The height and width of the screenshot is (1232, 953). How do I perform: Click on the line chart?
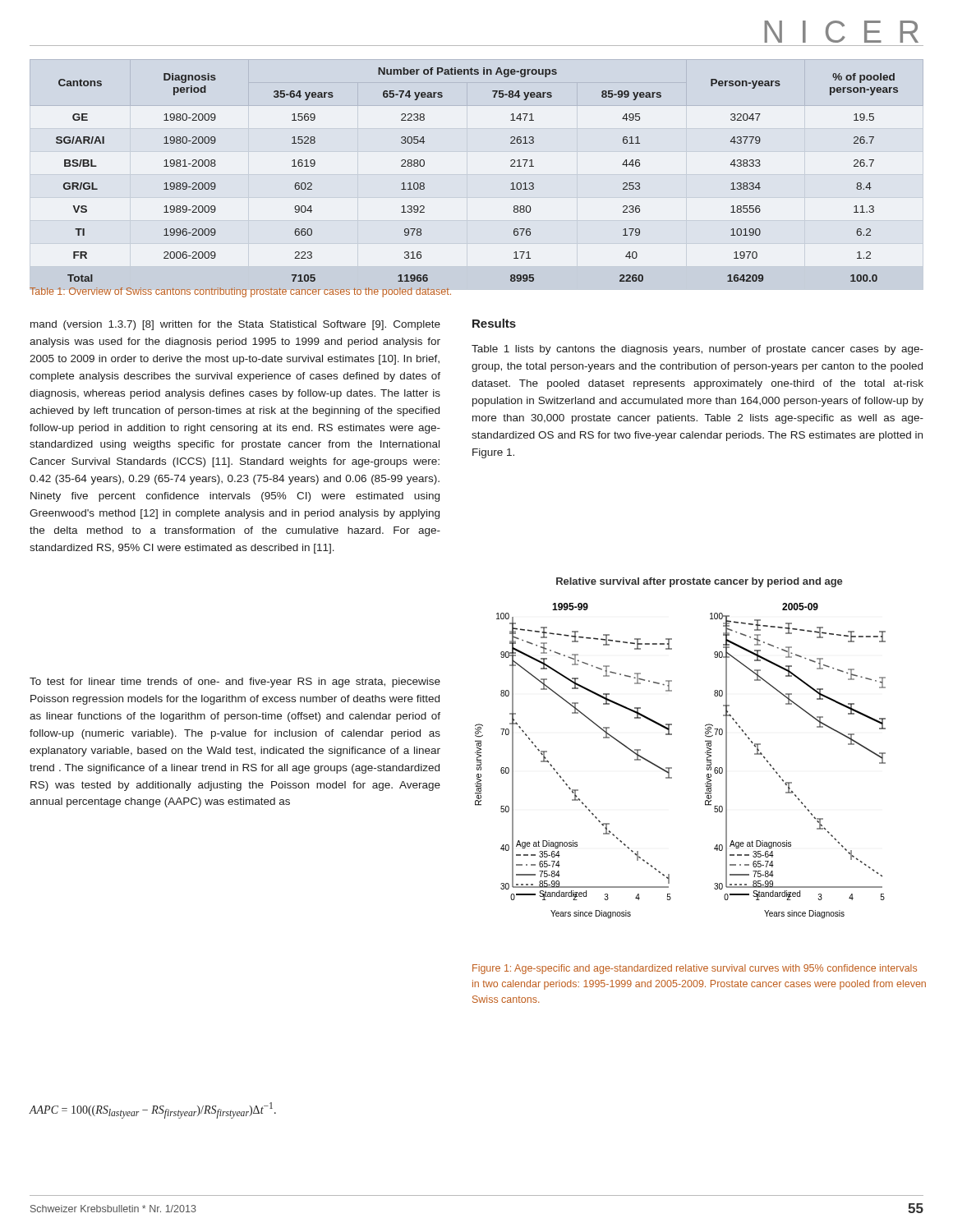coord(699,761)
